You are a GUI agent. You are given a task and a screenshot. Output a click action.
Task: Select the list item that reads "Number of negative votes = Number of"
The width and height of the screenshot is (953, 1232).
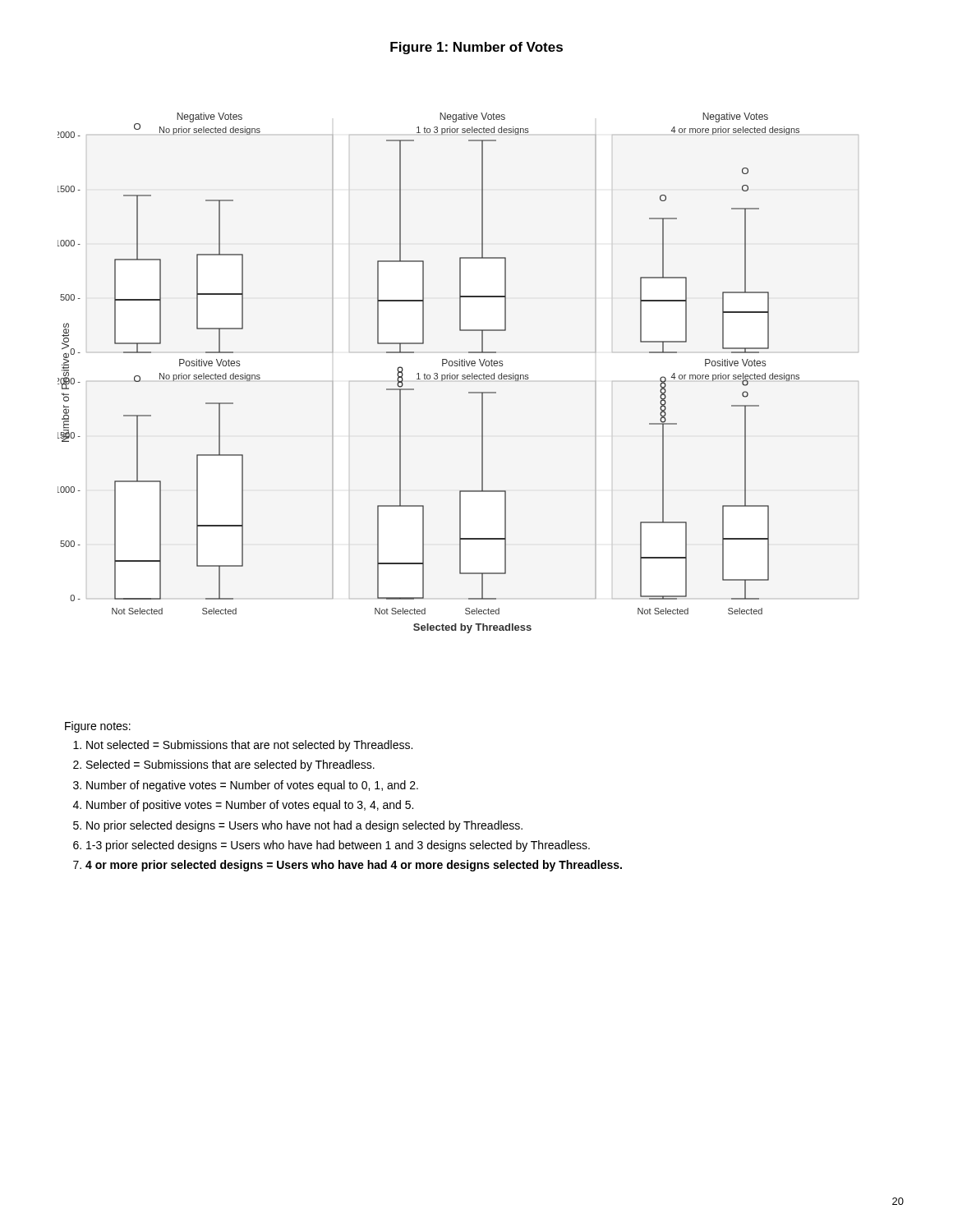pyautogui.click(x=252, y=785)
